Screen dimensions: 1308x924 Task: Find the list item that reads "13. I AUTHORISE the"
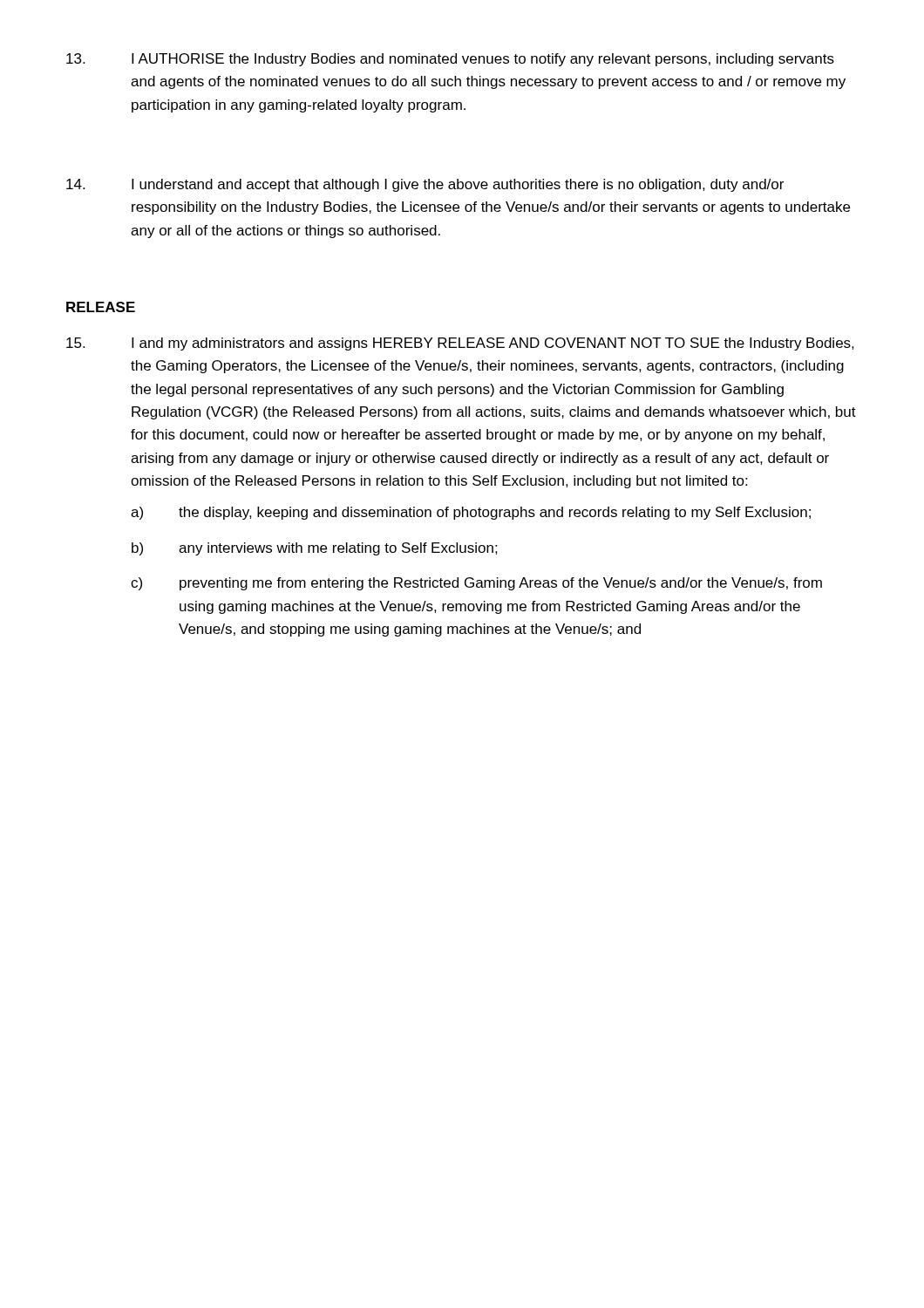(462, 82)
